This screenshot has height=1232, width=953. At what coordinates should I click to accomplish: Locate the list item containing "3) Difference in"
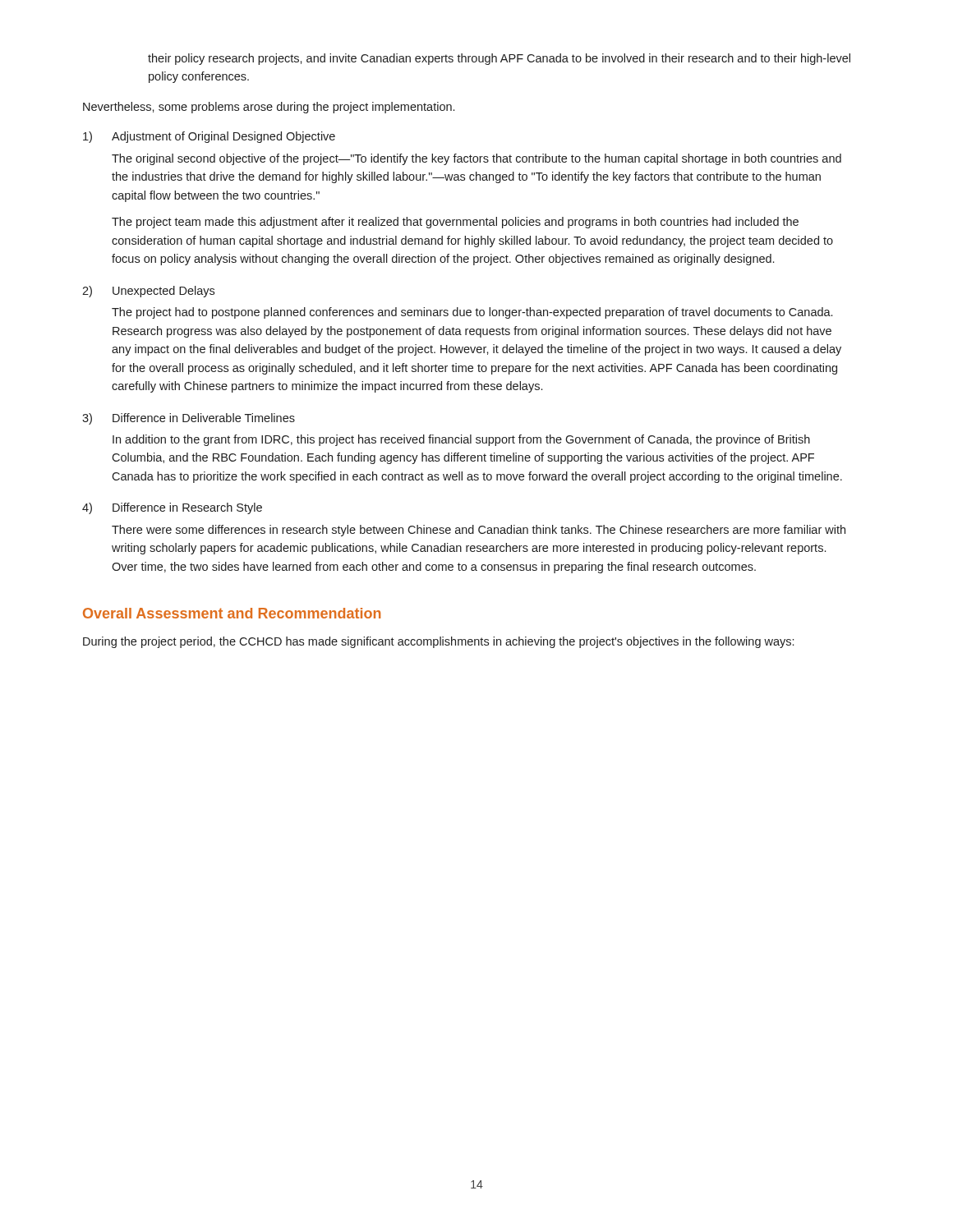click(x=468, y=447)
